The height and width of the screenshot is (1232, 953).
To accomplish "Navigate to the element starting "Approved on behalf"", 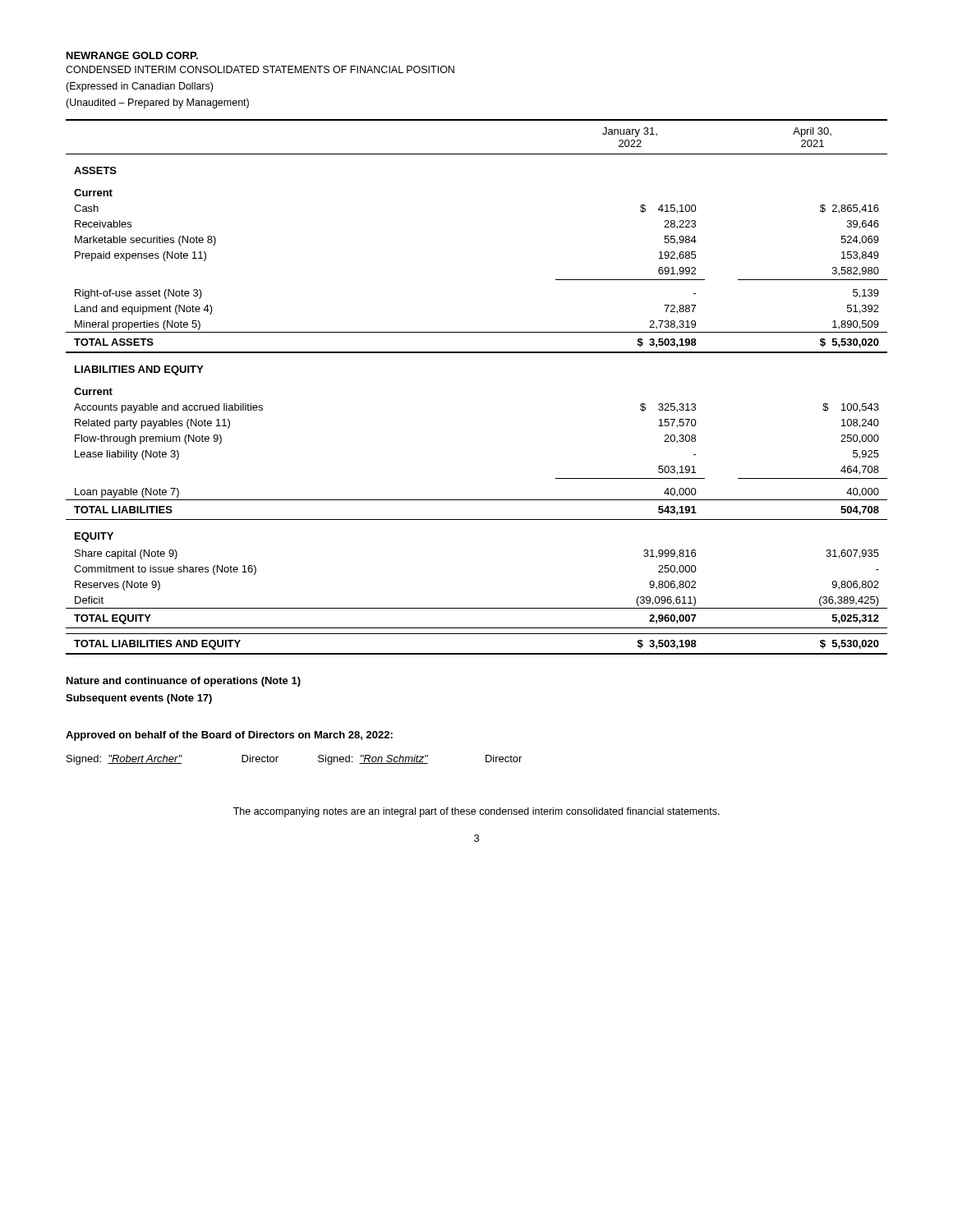I will pos(230,734).
